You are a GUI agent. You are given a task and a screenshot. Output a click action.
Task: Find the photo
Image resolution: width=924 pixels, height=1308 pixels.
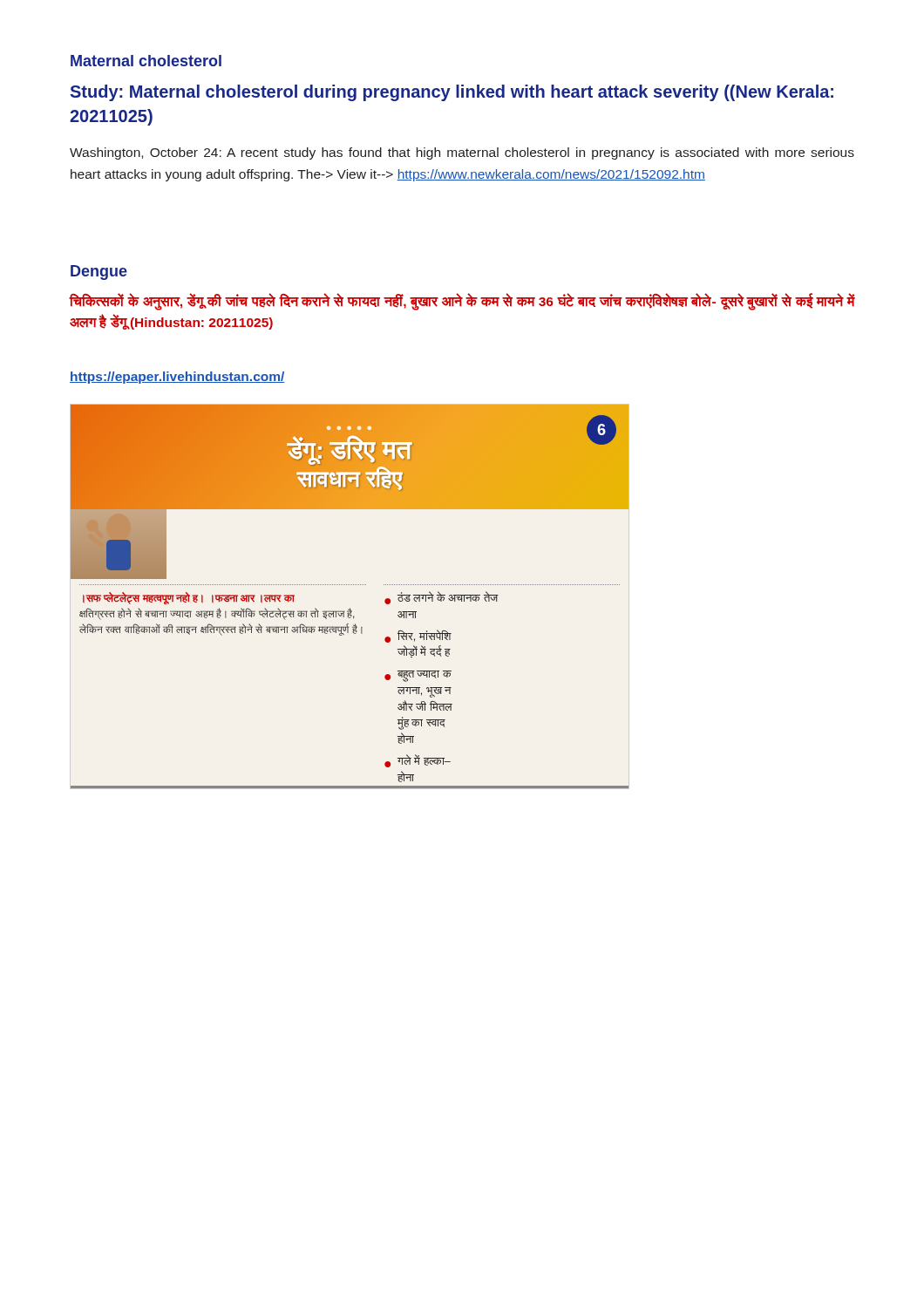coord(350,597)
